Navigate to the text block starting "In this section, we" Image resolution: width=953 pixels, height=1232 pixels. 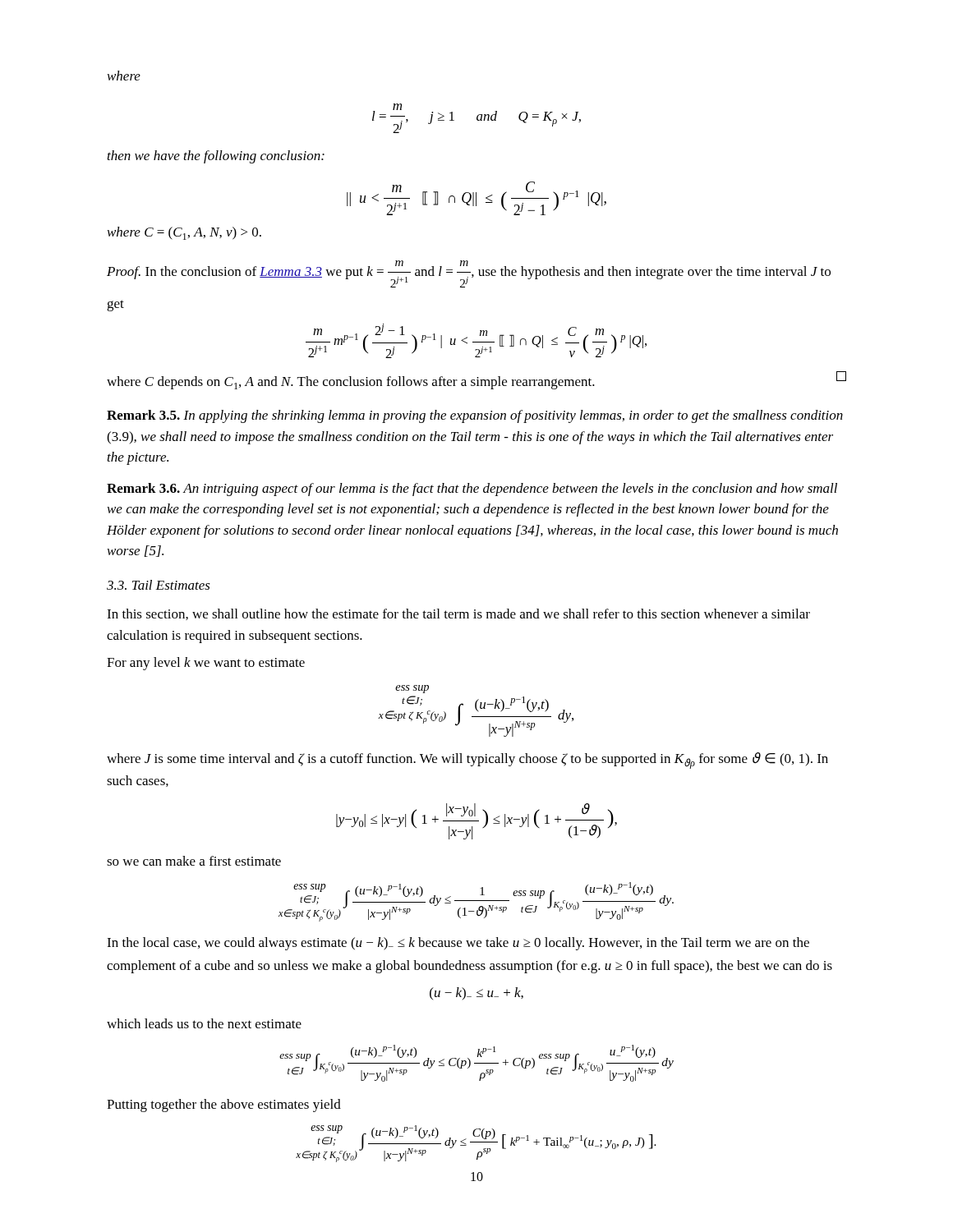click(458, 625)
